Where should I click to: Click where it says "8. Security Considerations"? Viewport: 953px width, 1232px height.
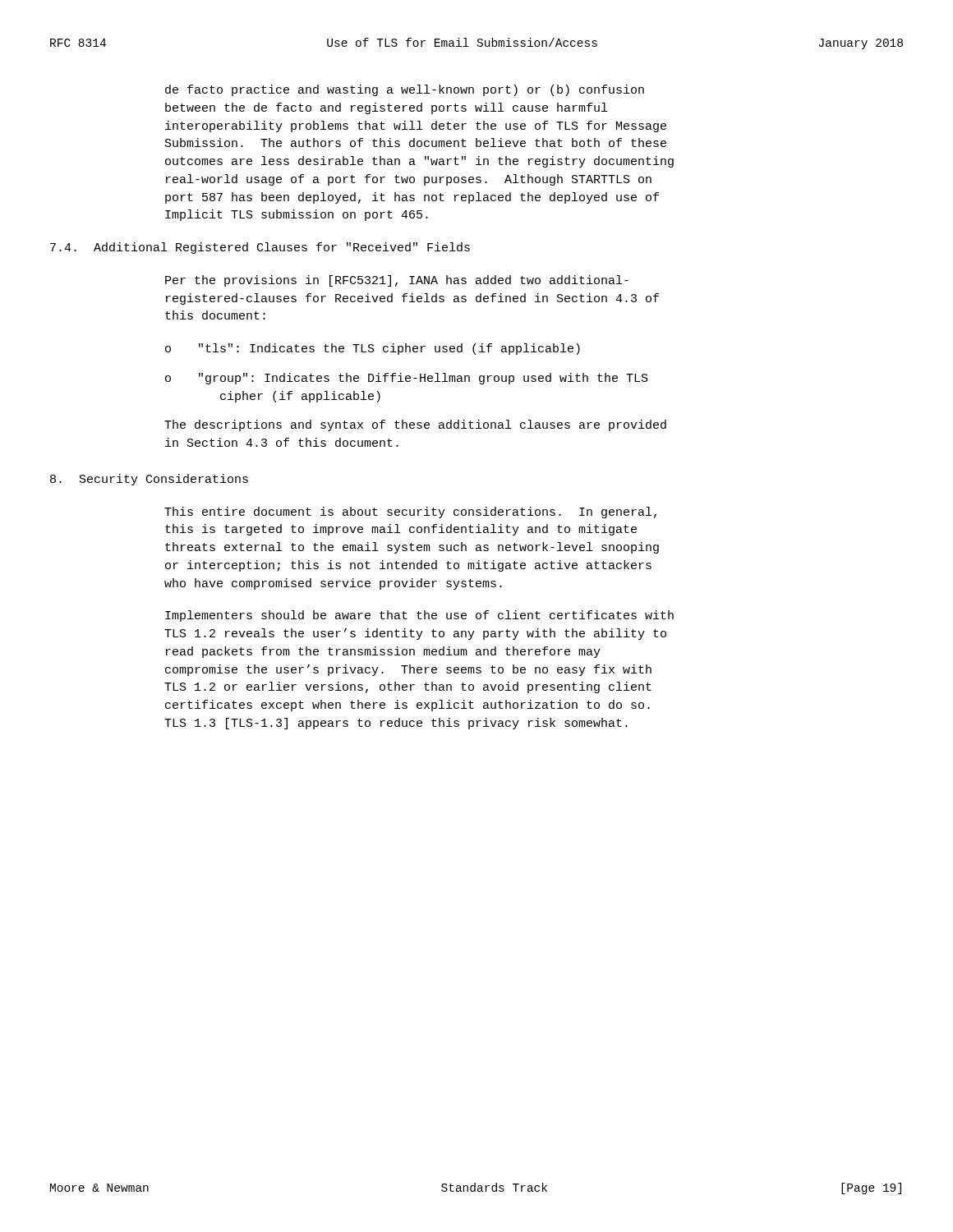tap(149, 480)
